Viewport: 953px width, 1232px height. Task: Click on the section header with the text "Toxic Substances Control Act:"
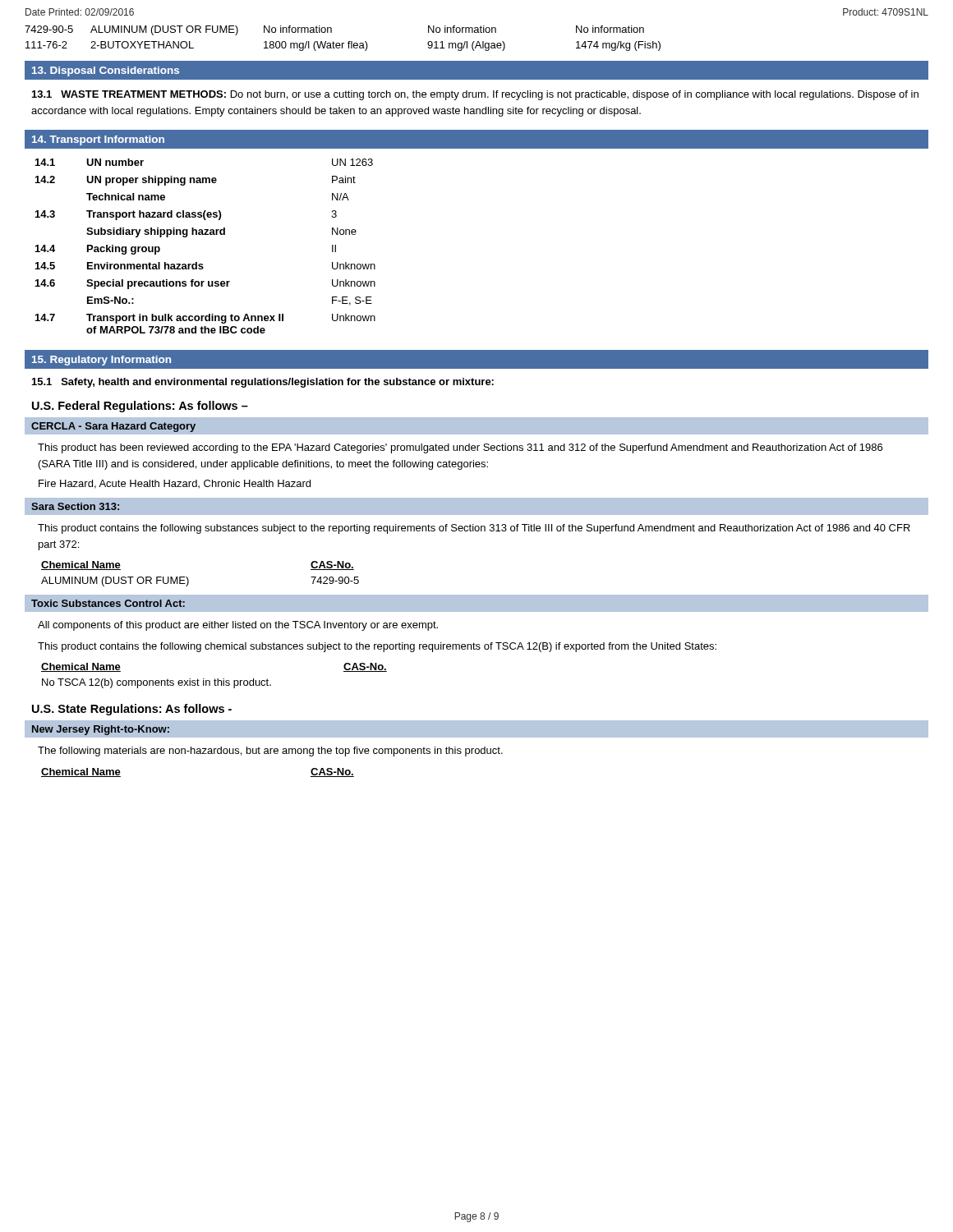click(108, 604)
